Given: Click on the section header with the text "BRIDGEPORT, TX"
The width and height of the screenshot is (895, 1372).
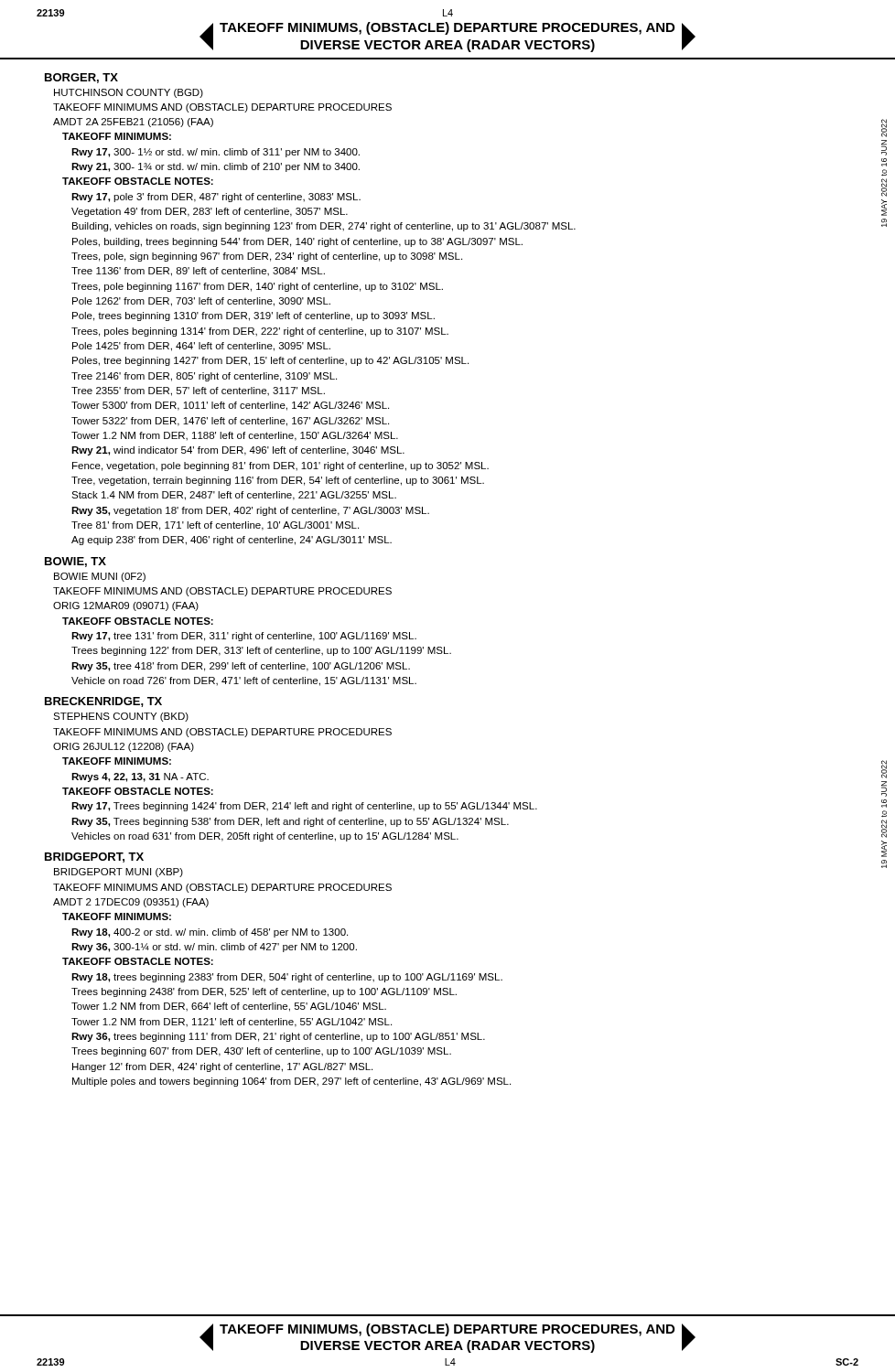Looking at the screenshot, I should click(94, 857).
